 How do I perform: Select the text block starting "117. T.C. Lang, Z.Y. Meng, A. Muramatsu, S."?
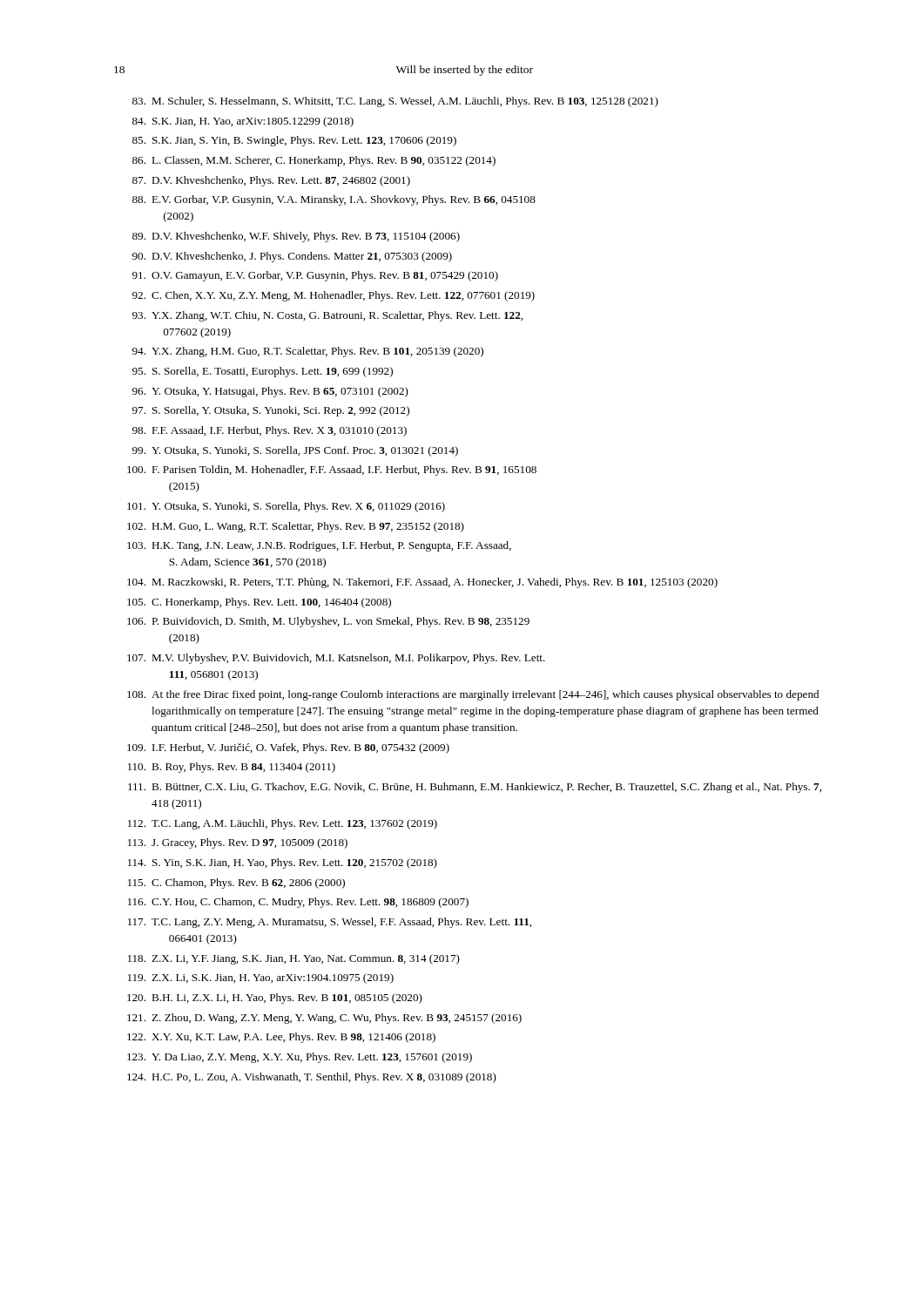(475, 930)
